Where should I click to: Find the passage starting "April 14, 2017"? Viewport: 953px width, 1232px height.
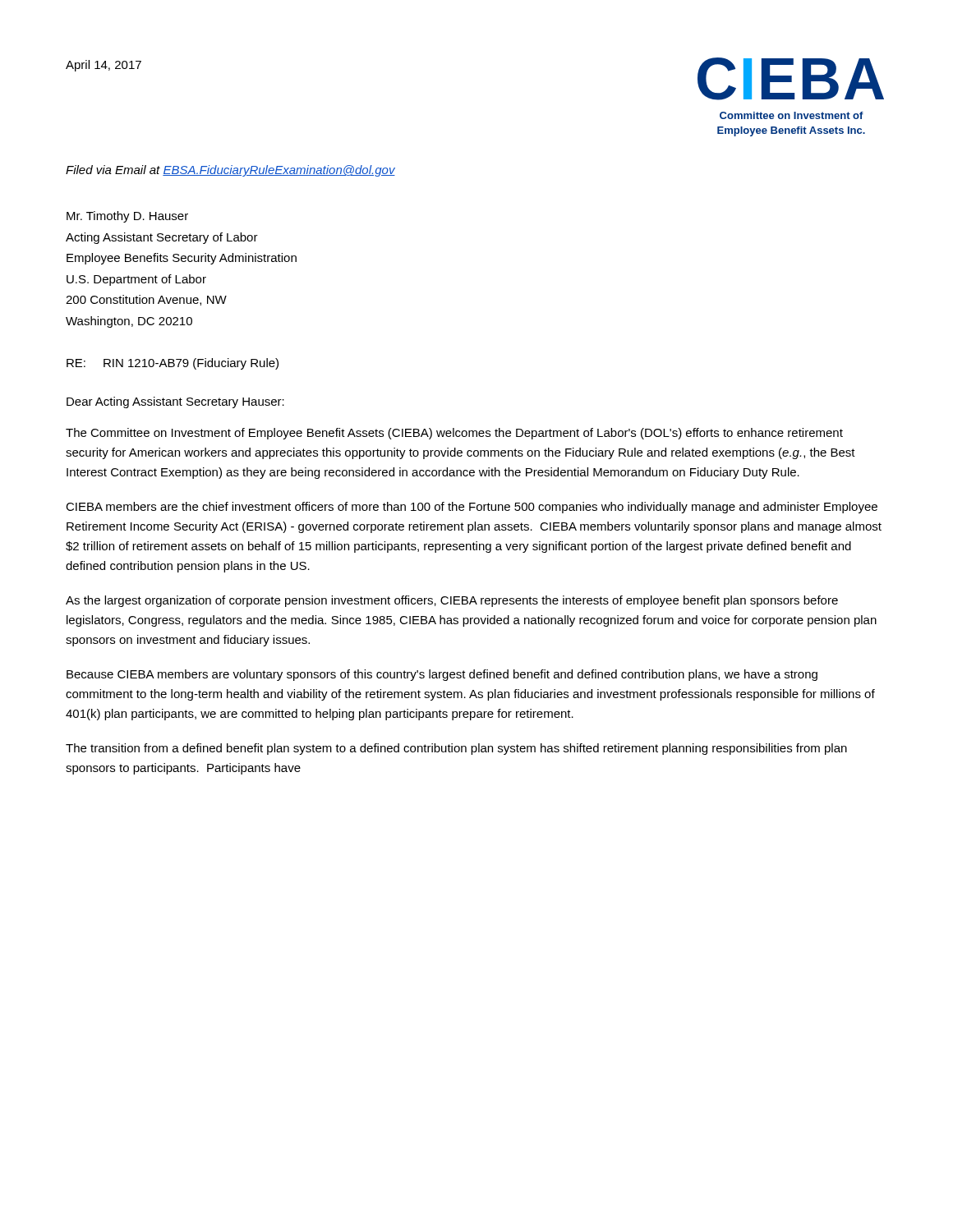click(x=104, y=64)
